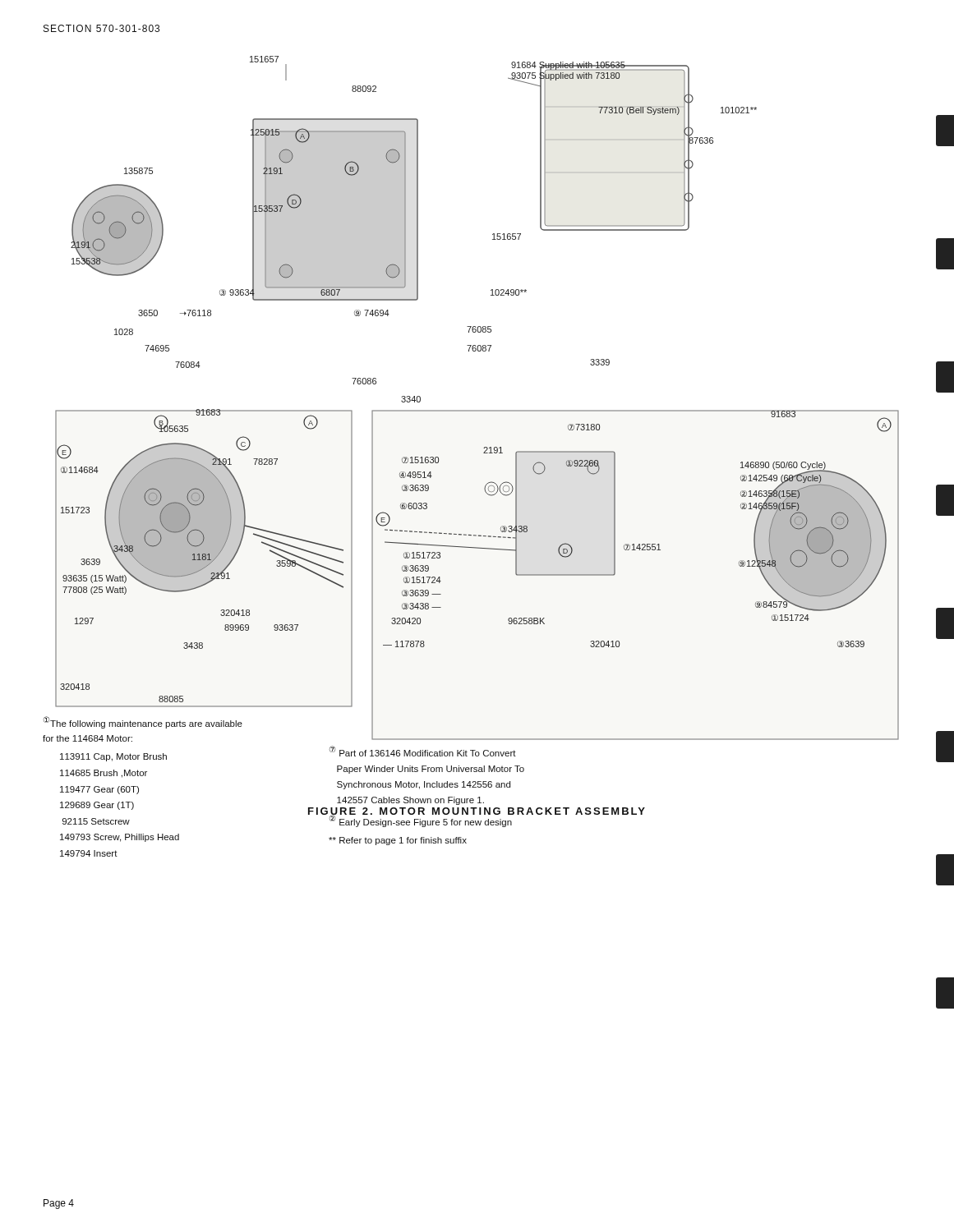Select the engineering diagram
954x1232 pixels.
coord(475,398)
